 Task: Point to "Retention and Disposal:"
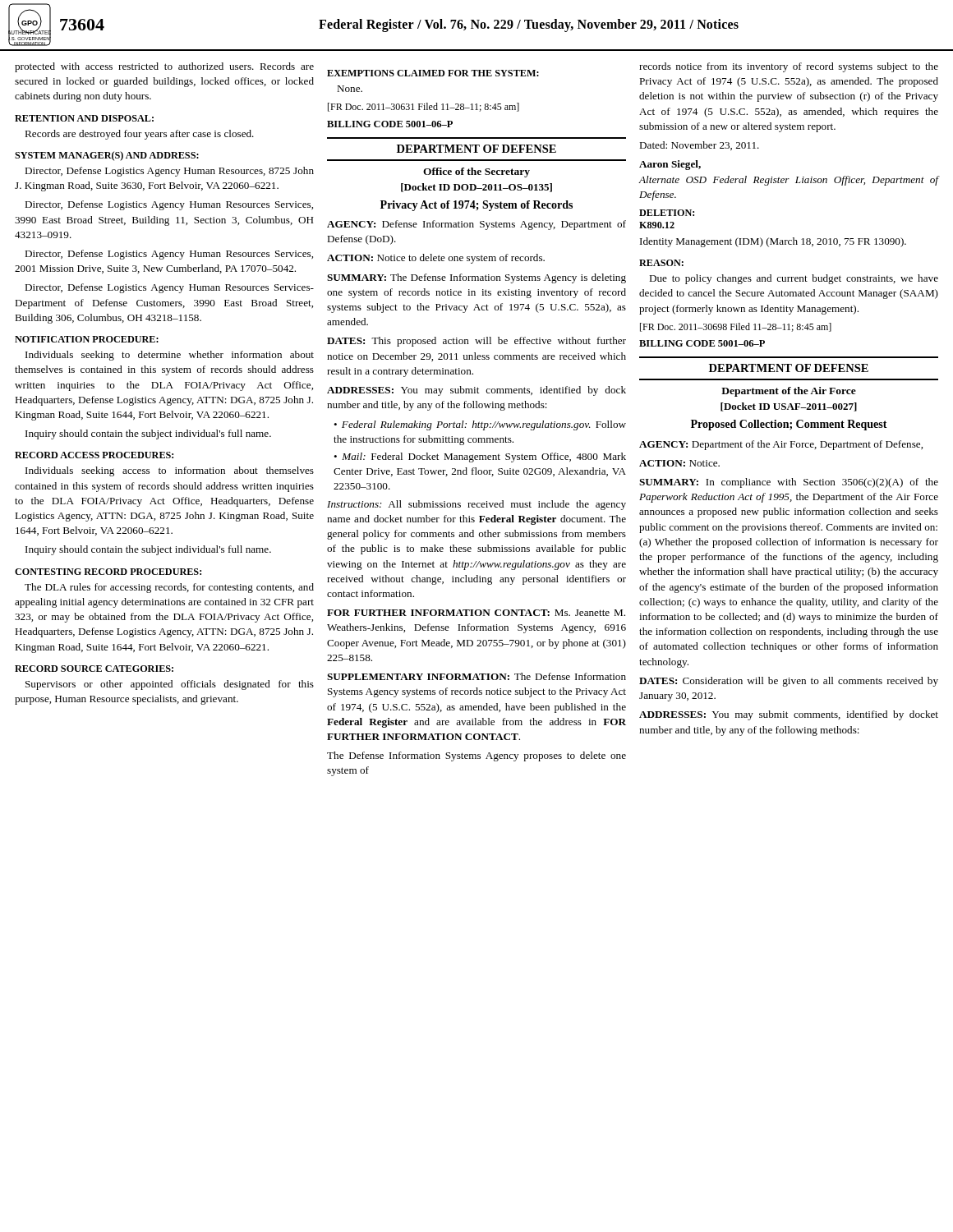85,118
